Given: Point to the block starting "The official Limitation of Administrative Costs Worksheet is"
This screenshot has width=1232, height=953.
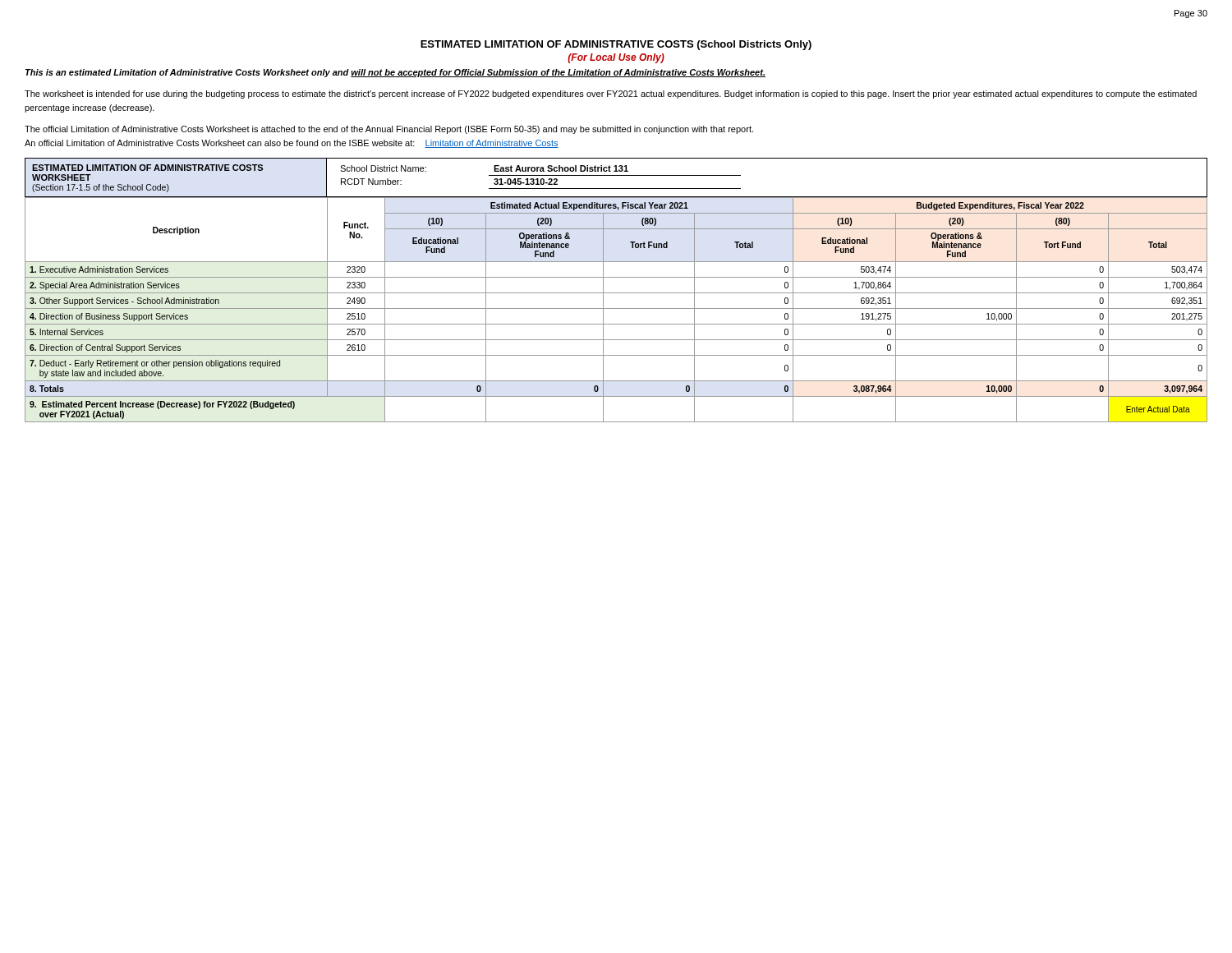Looking at the screenshot, I should [389, 136].
